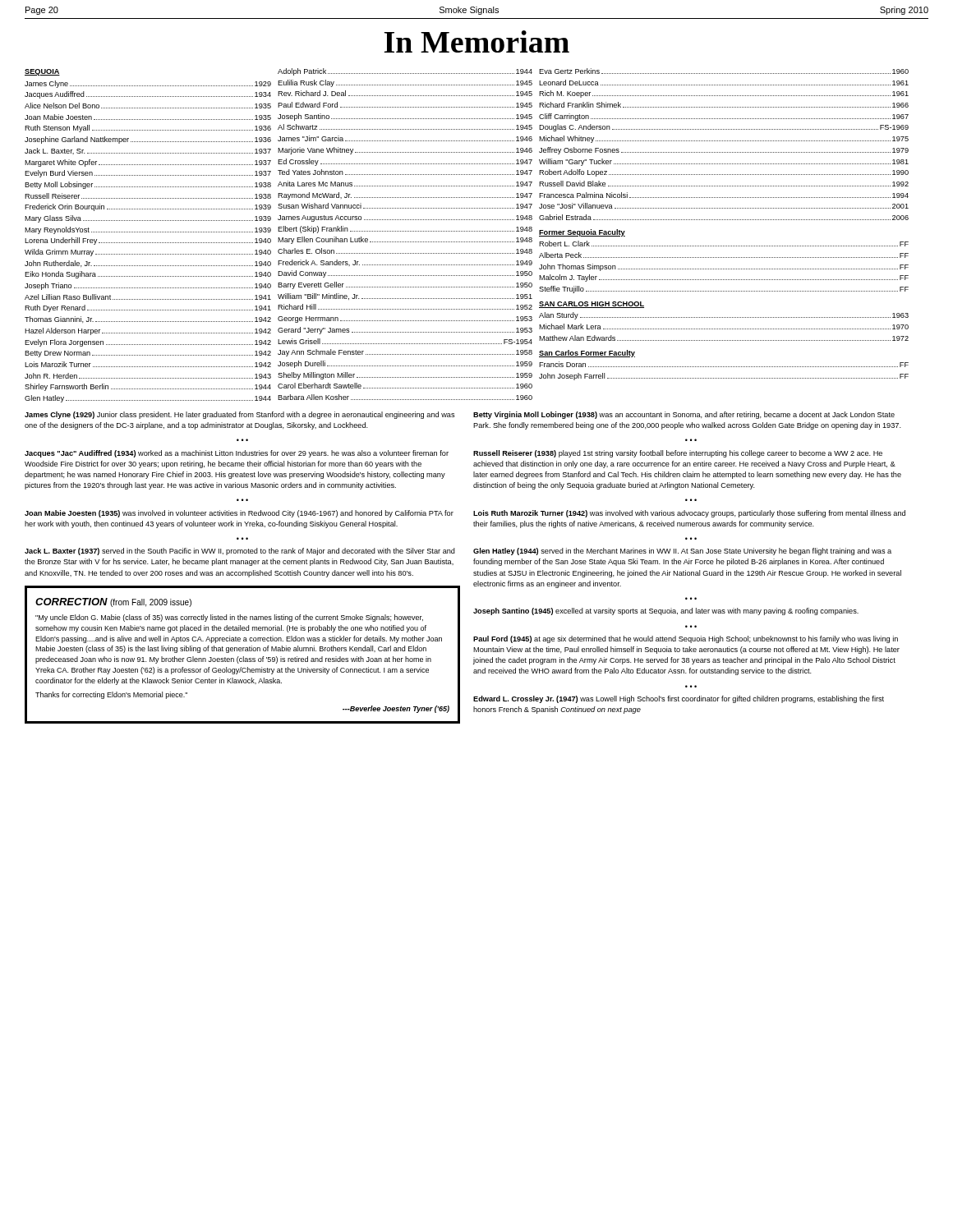Where is the passage that starts "Glen Hatley (1944)"?
Image resolution: width=953 pixels, height=1232 pixels.
pyautogui.click(x=687, y=568)
